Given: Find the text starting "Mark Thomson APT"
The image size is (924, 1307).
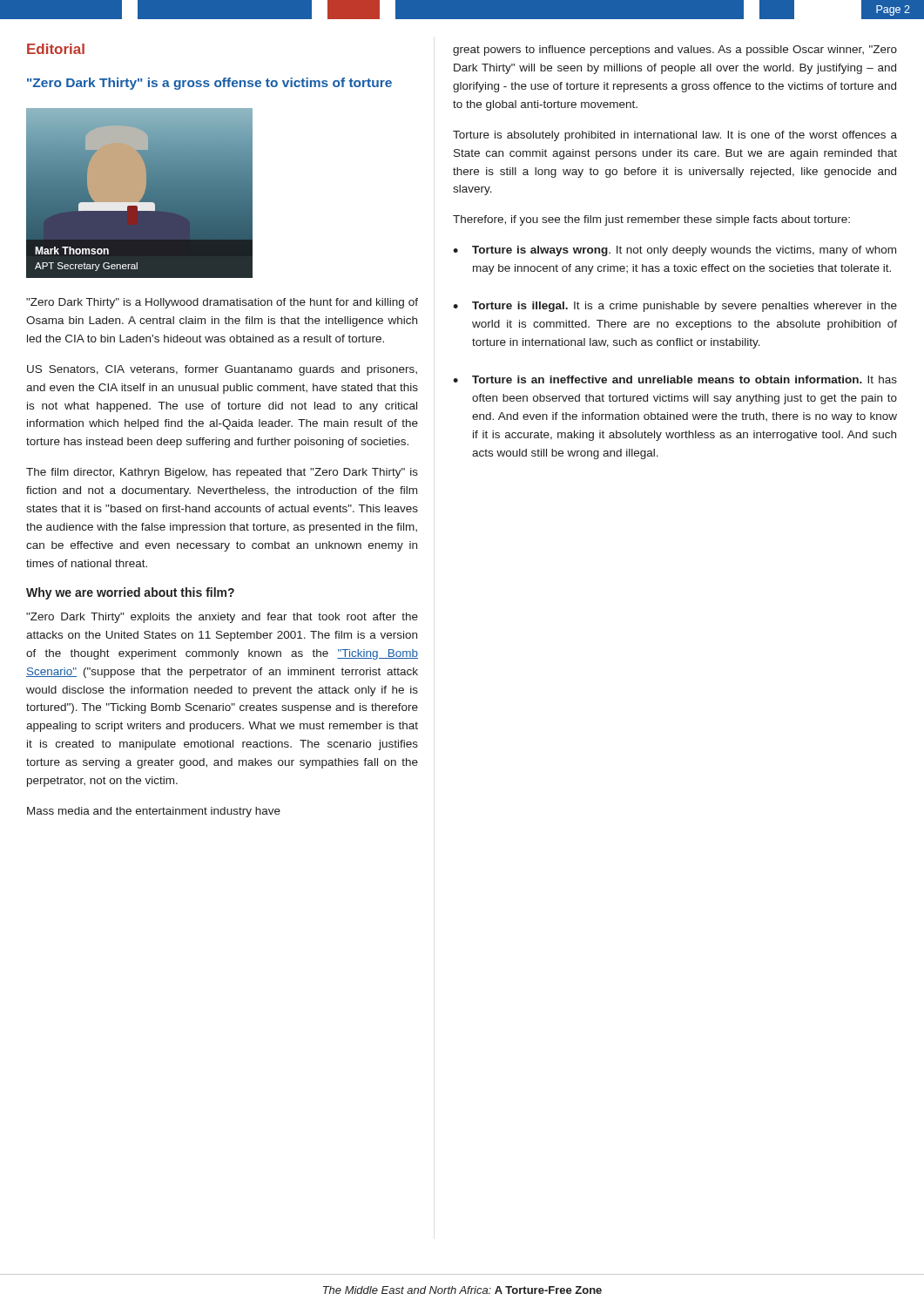Looking at the screenshot, I should click(139, 259).
